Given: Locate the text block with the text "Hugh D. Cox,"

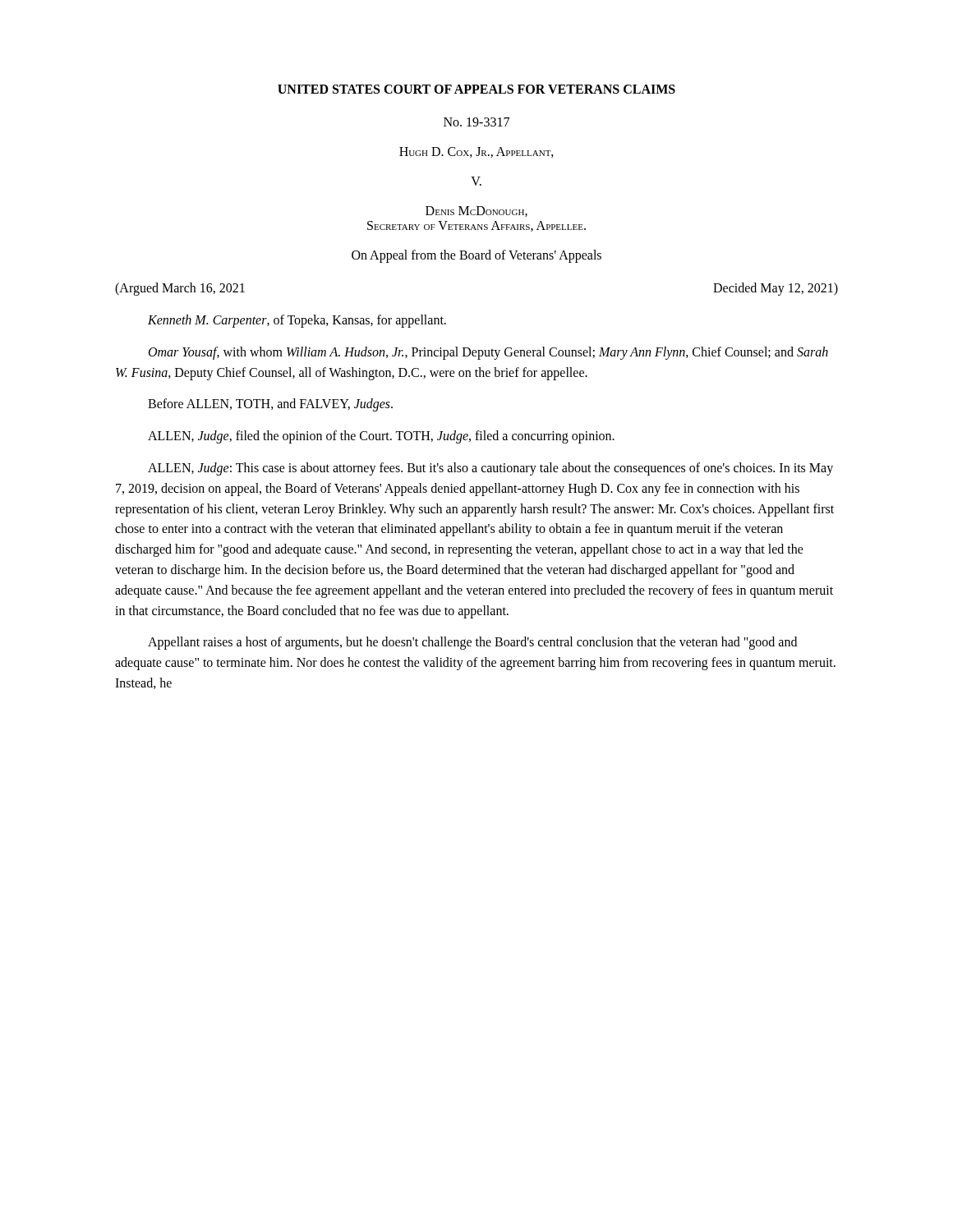Looking at the screenshot, I should 476,152.
